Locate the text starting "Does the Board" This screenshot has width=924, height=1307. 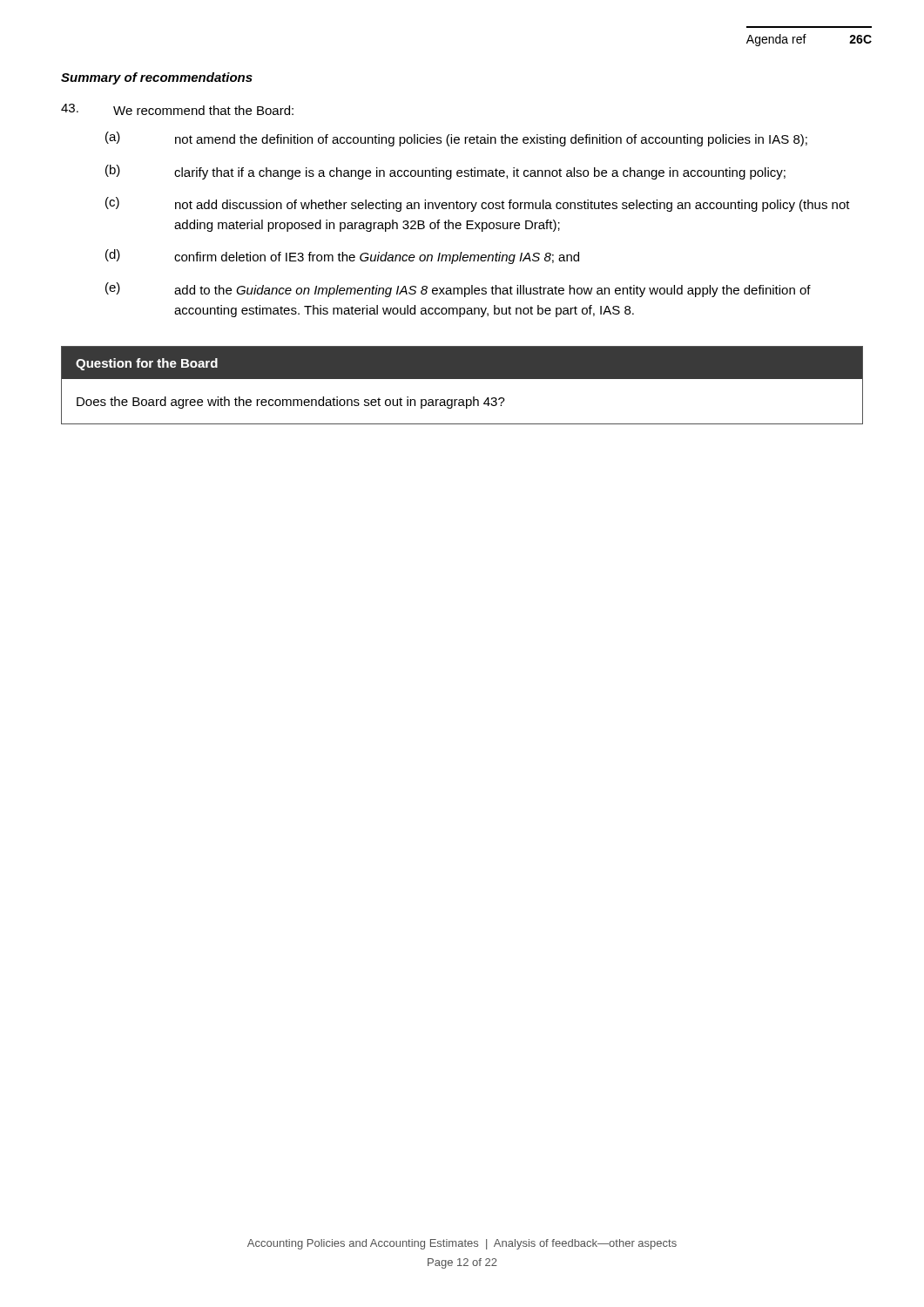pyautogui.click(x=290, y=401)
